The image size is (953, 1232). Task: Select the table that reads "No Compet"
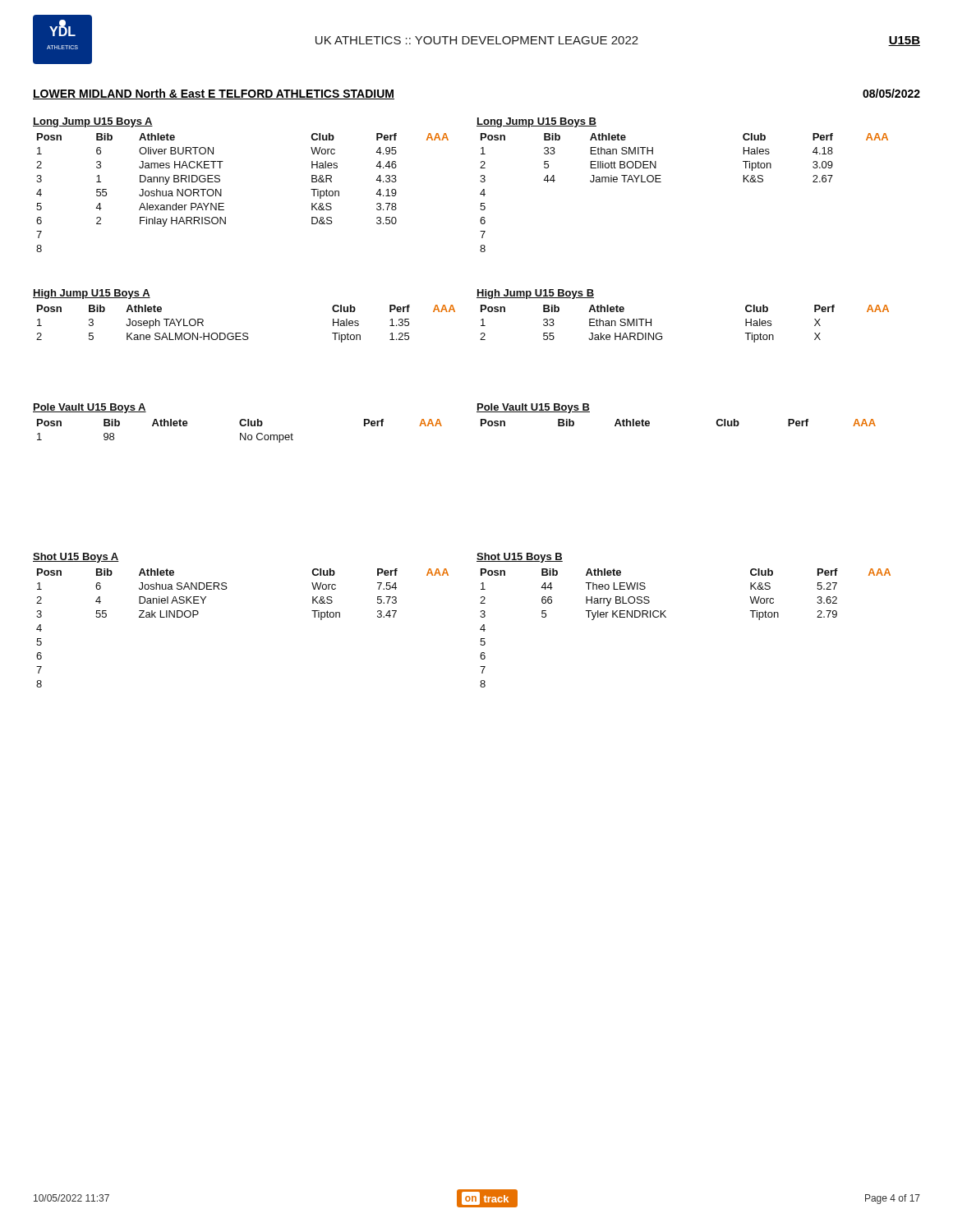point(255,430)
